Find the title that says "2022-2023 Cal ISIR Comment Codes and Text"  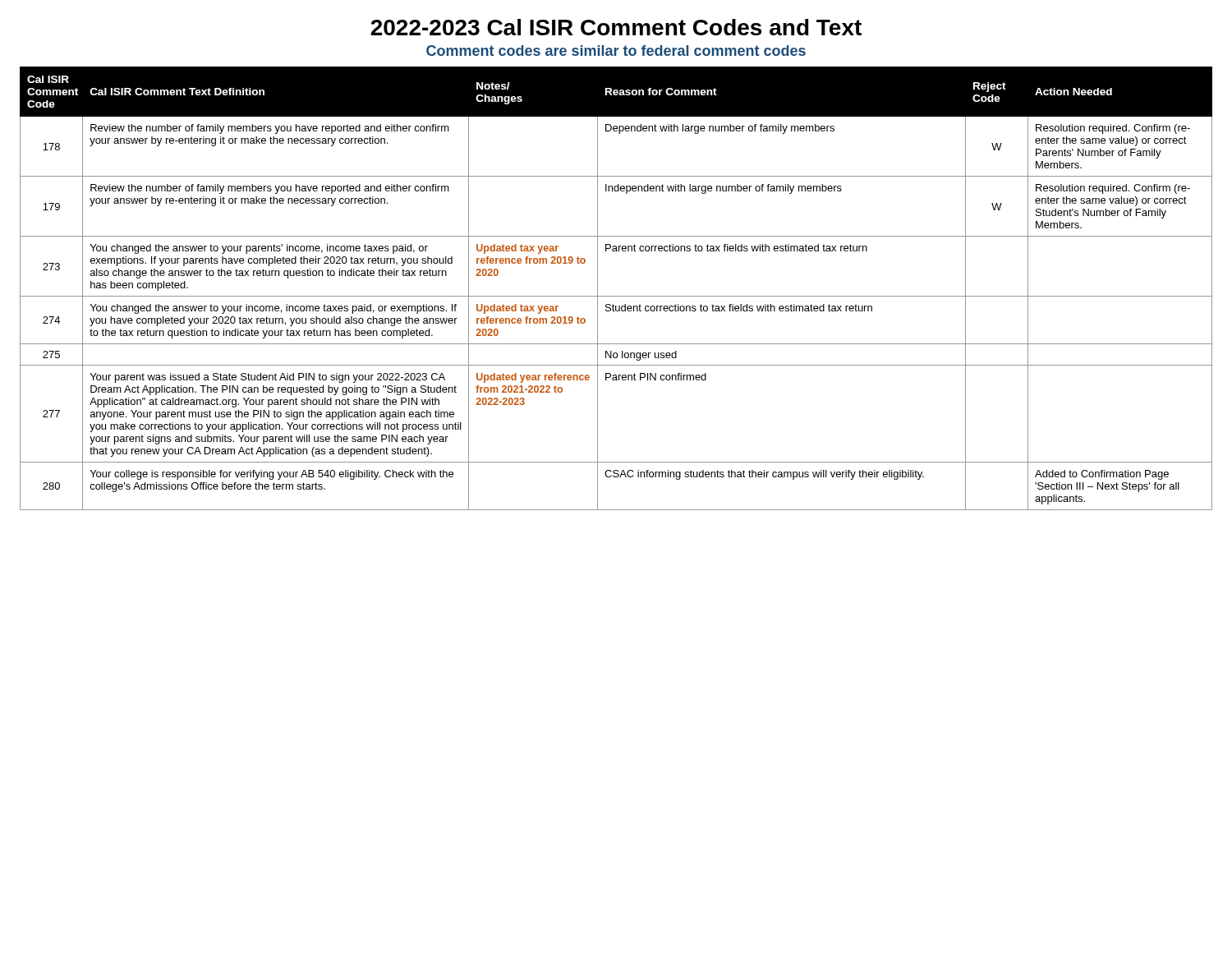point(616,28)
